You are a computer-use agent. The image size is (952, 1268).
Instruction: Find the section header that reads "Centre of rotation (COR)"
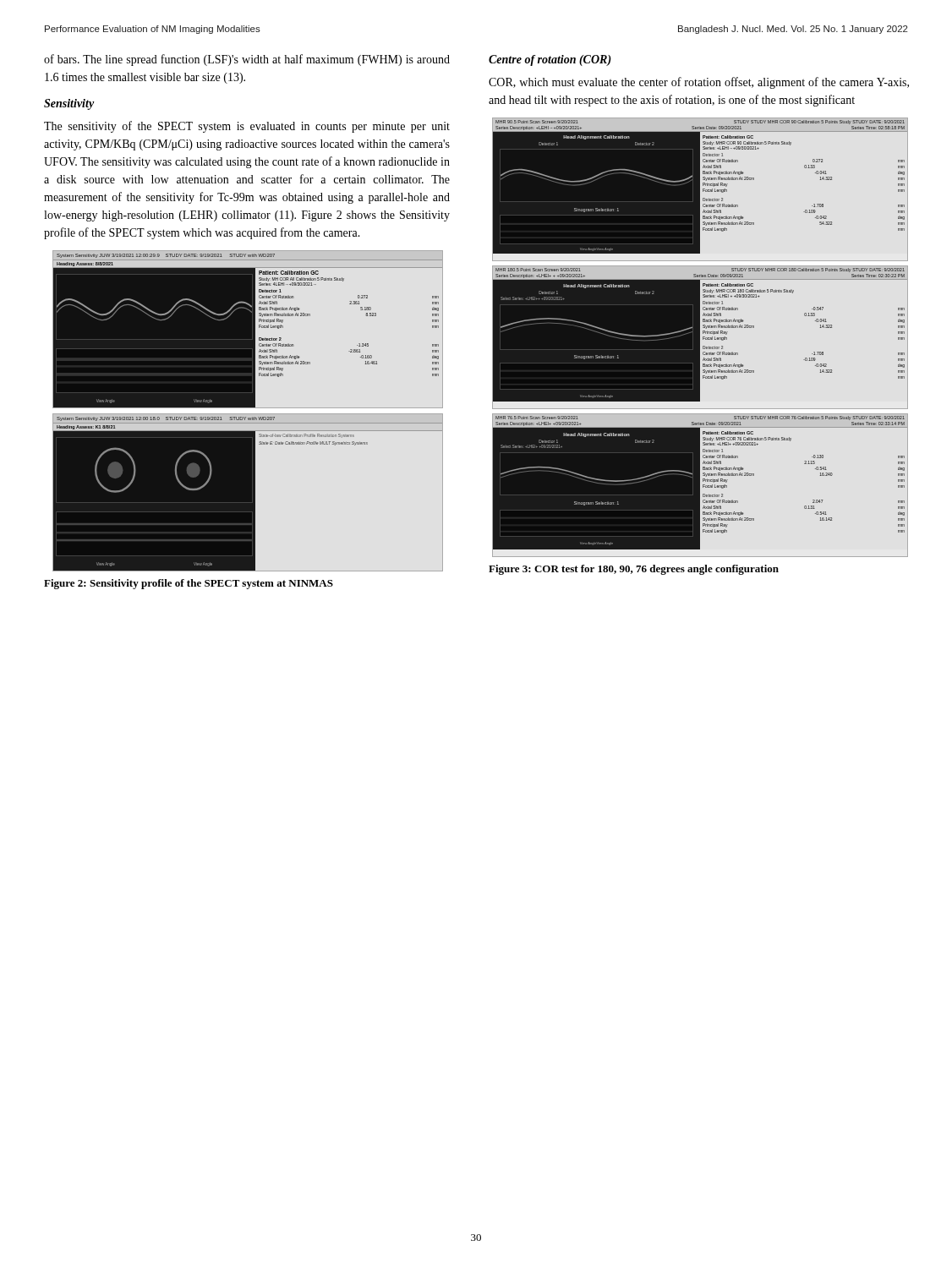click(x=550, y=60)
